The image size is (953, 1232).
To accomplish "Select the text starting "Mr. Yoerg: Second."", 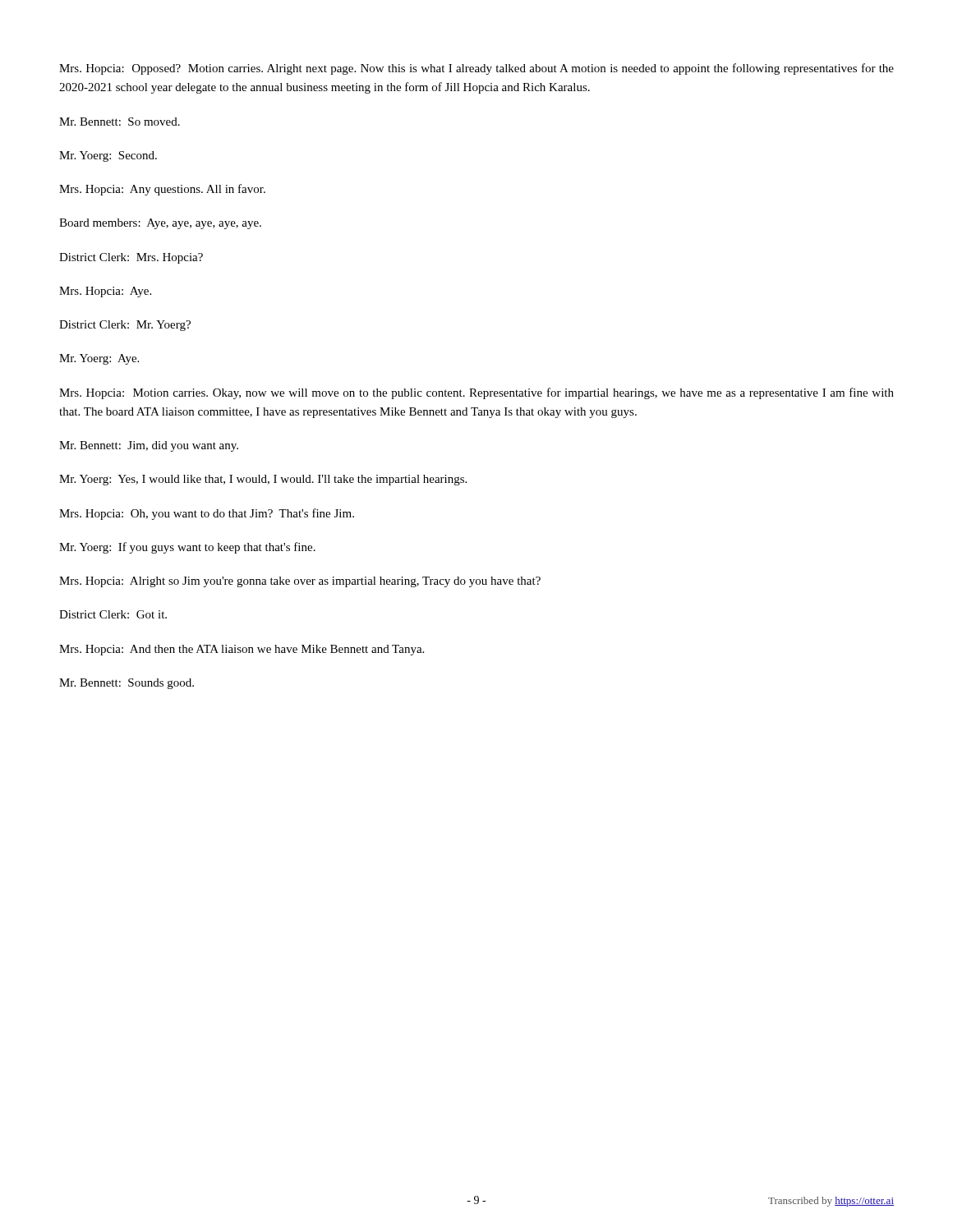I will click(108, 155).
